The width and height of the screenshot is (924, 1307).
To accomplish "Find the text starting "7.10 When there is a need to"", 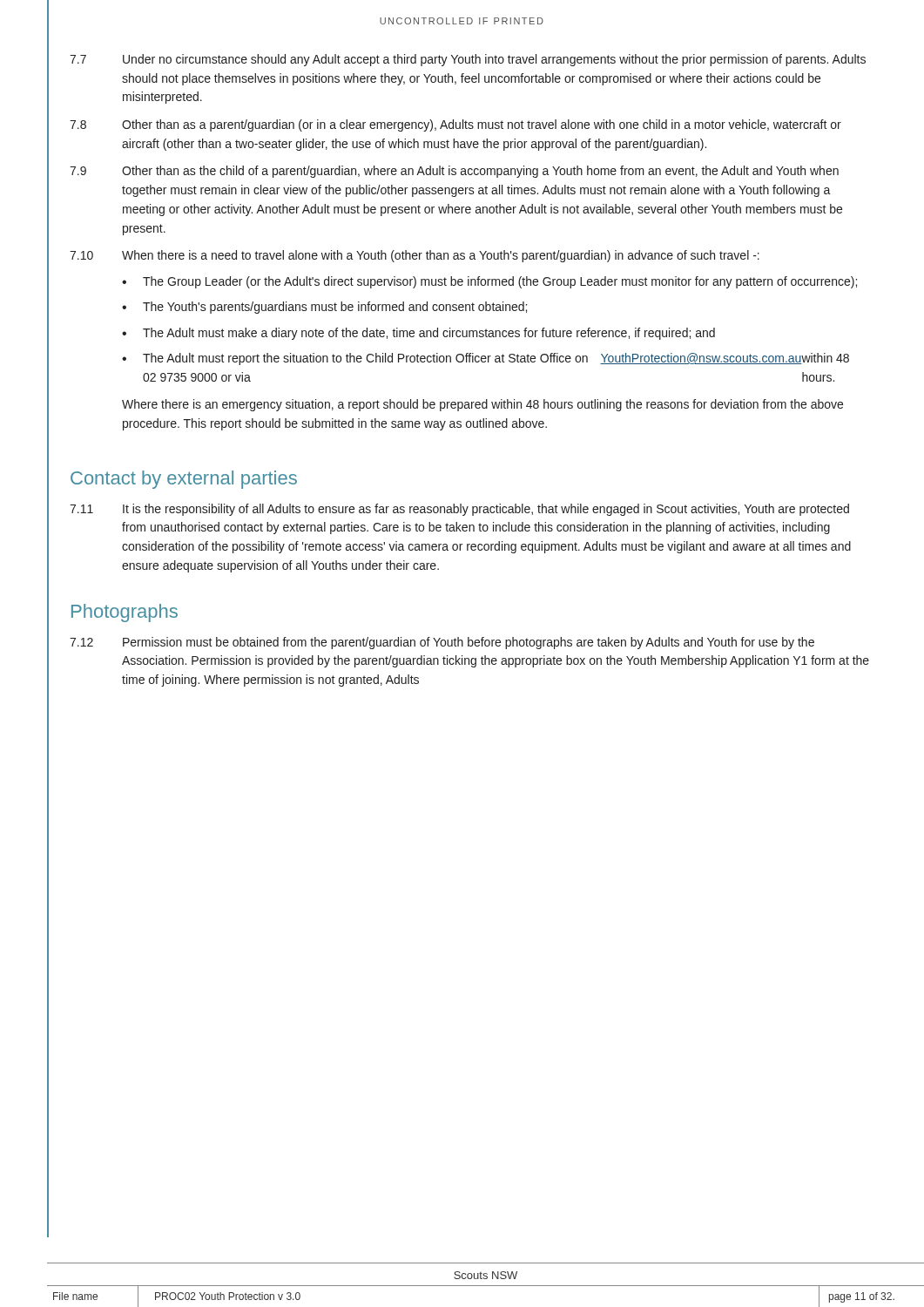I will click(471, 345).
